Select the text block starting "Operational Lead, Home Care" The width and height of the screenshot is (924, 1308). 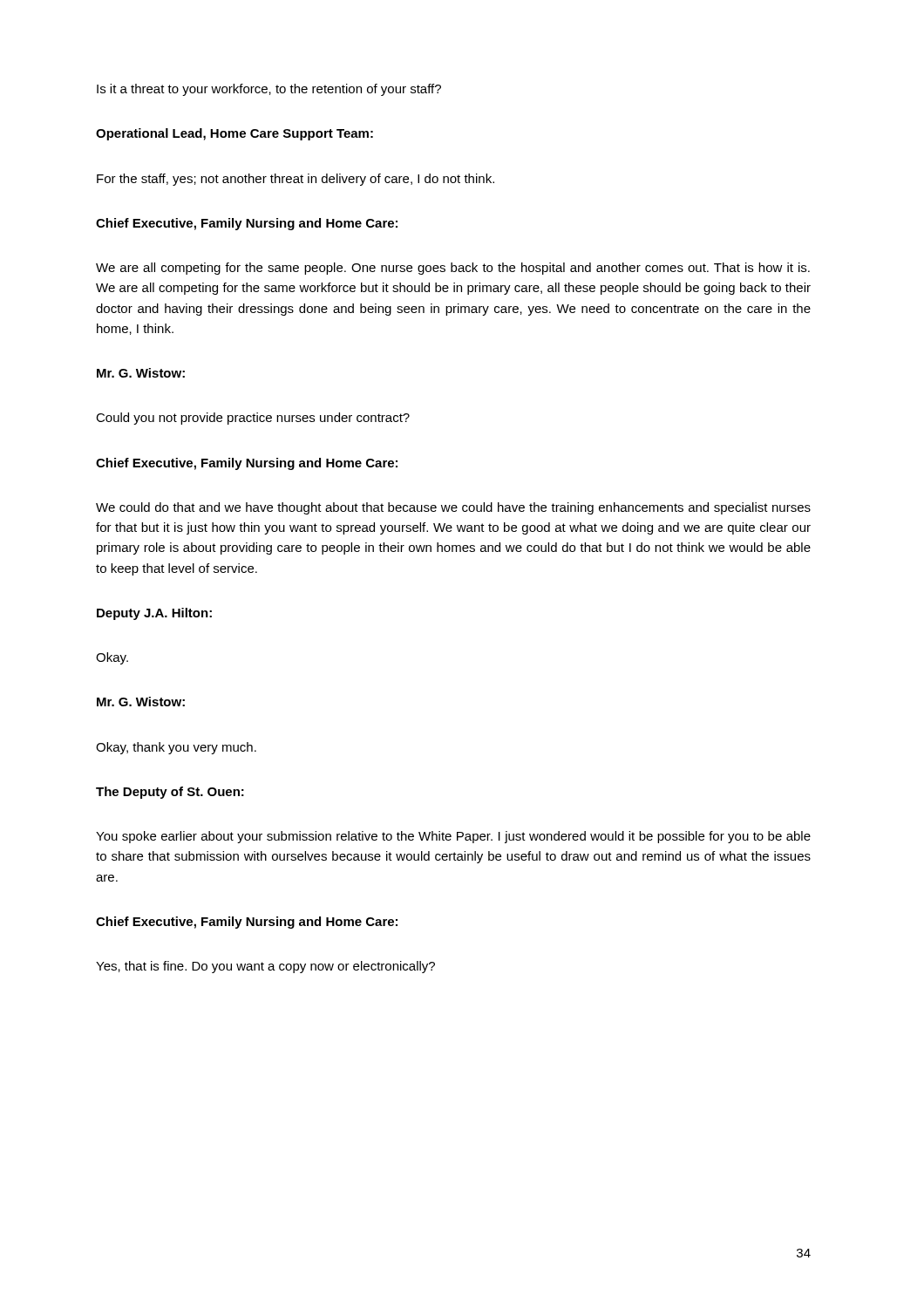234,134
